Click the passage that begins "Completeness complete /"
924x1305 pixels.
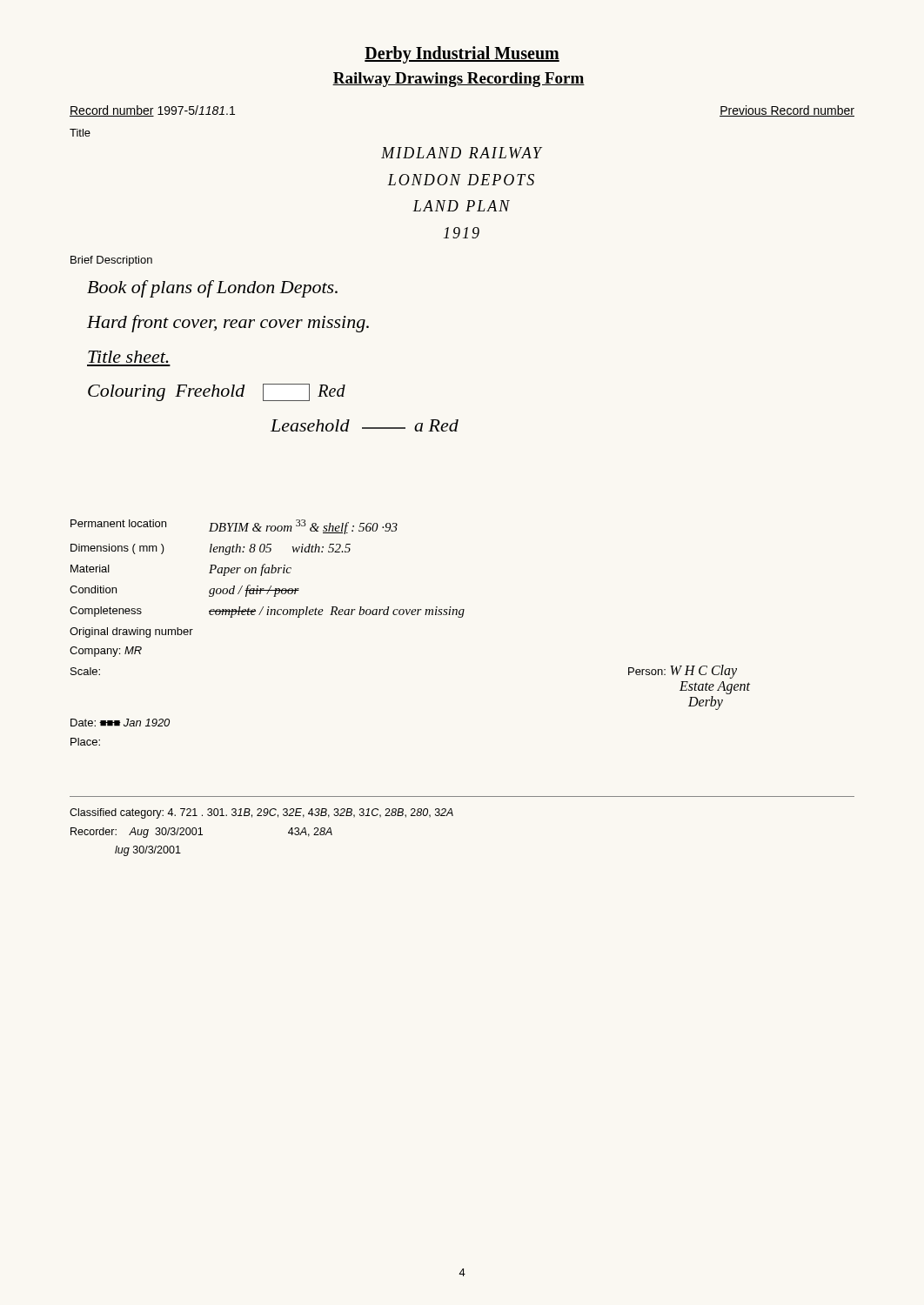pos(267,611)
